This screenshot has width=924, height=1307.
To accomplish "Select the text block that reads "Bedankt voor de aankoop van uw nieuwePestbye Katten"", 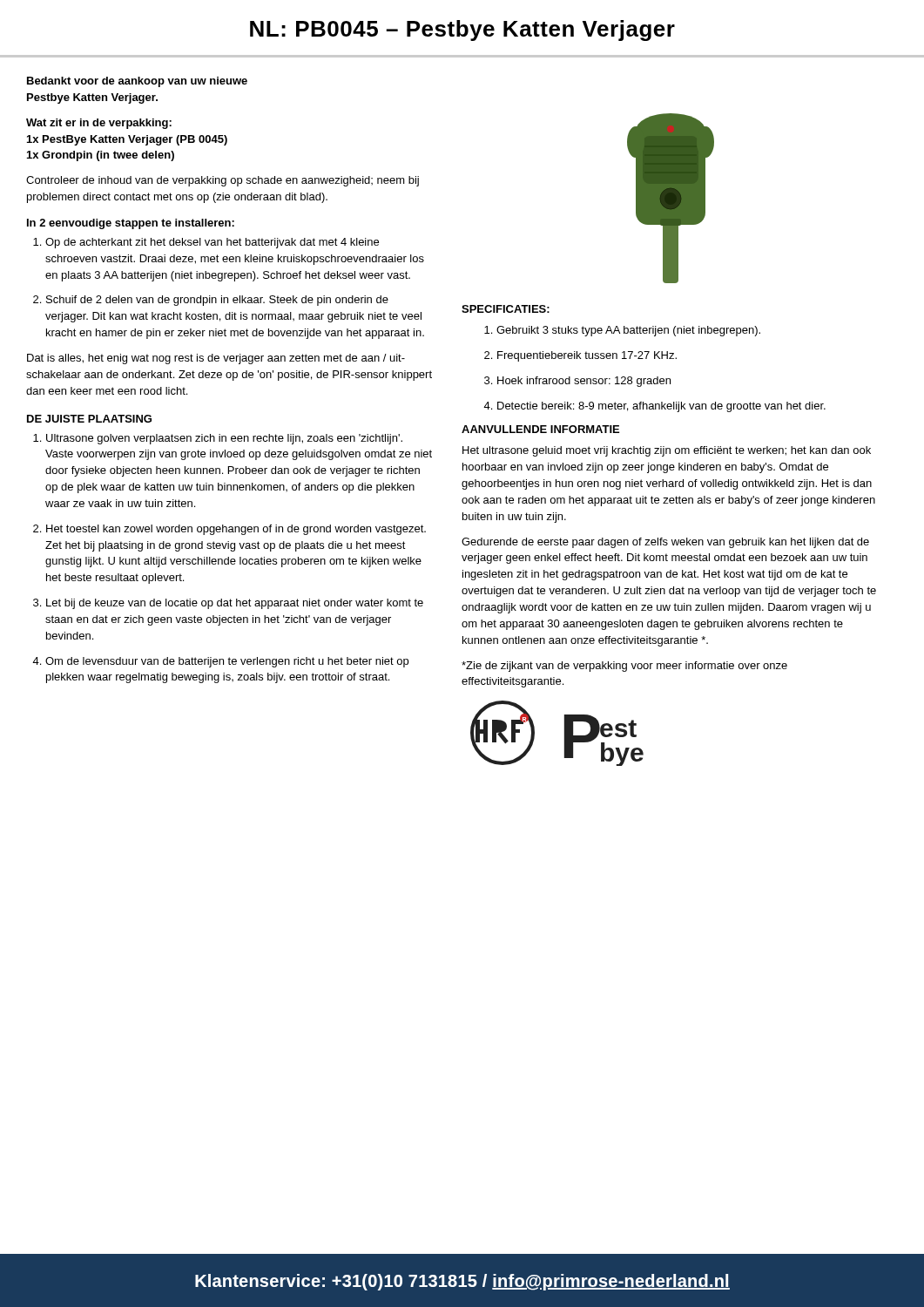I will tap(137, 89).
